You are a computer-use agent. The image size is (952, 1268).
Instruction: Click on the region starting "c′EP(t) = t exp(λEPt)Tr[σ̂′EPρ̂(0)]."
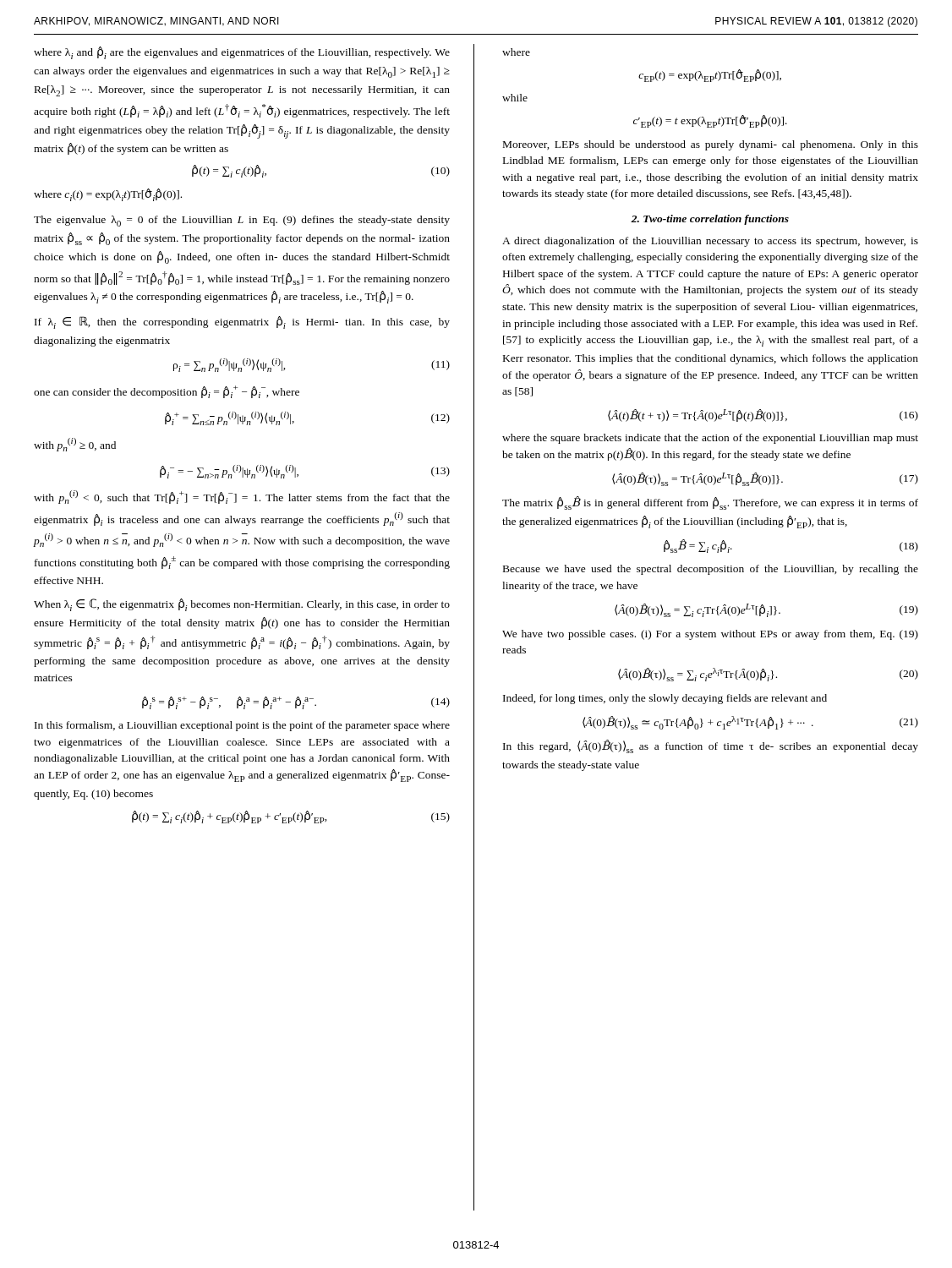pyautogui.click(x=710, y=121)
